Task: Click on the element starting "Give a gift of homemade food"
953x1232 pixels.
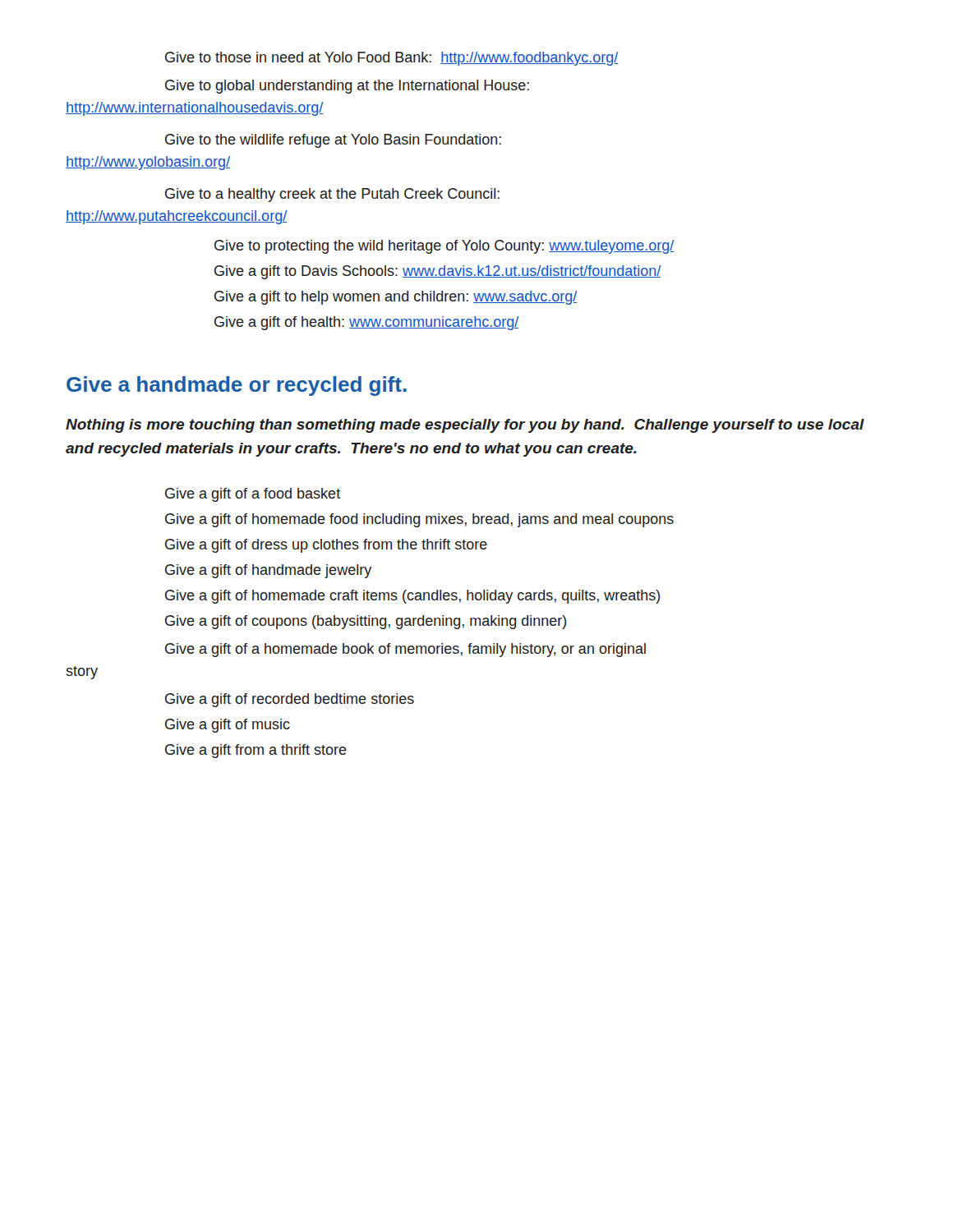Action: (419, 519)
